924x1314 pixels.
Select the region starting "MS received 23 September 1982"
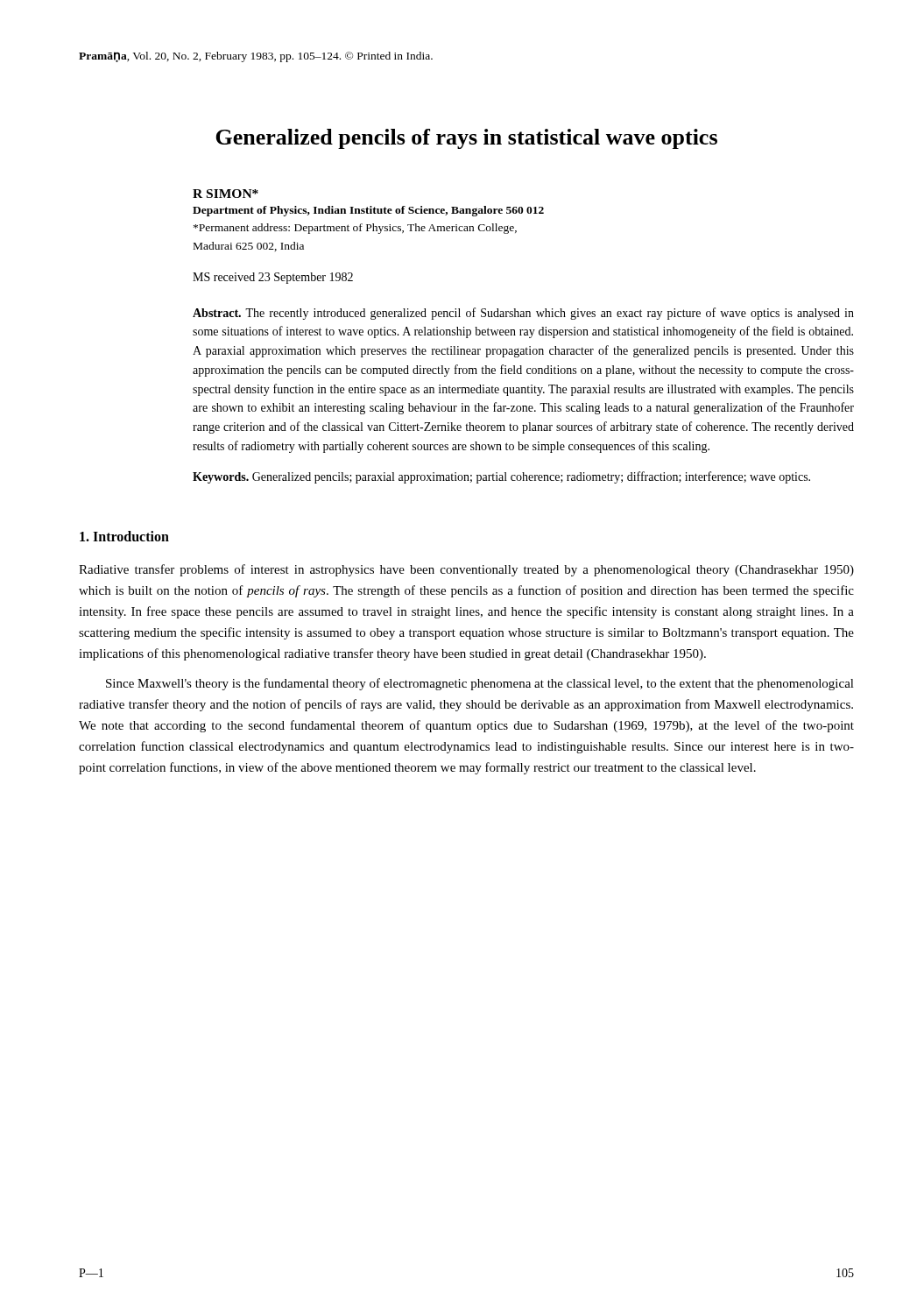coord(273,277)
